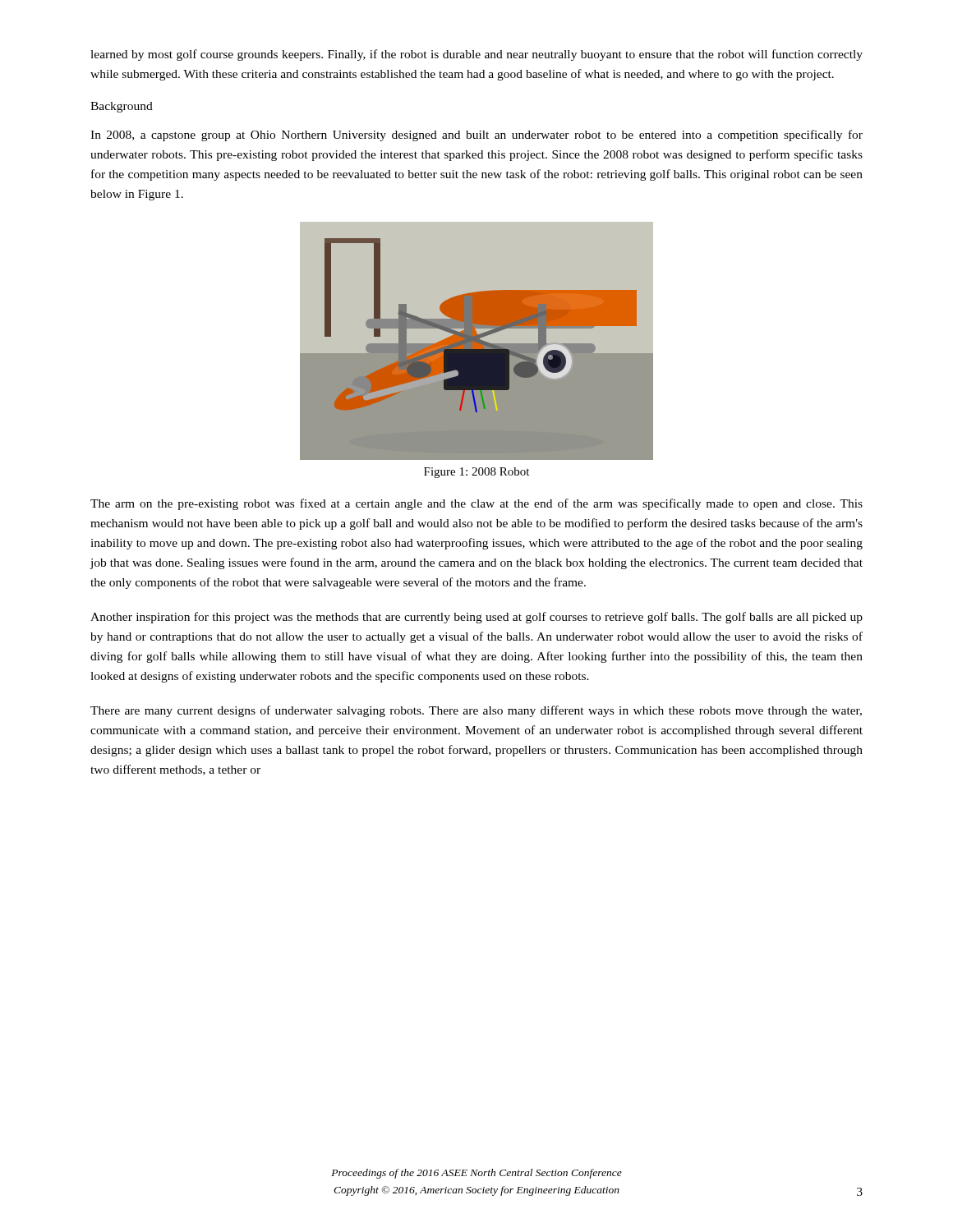The height and width of the screenshot is (1232, 953).
Task: Click a photo
Action: point(476,341)
